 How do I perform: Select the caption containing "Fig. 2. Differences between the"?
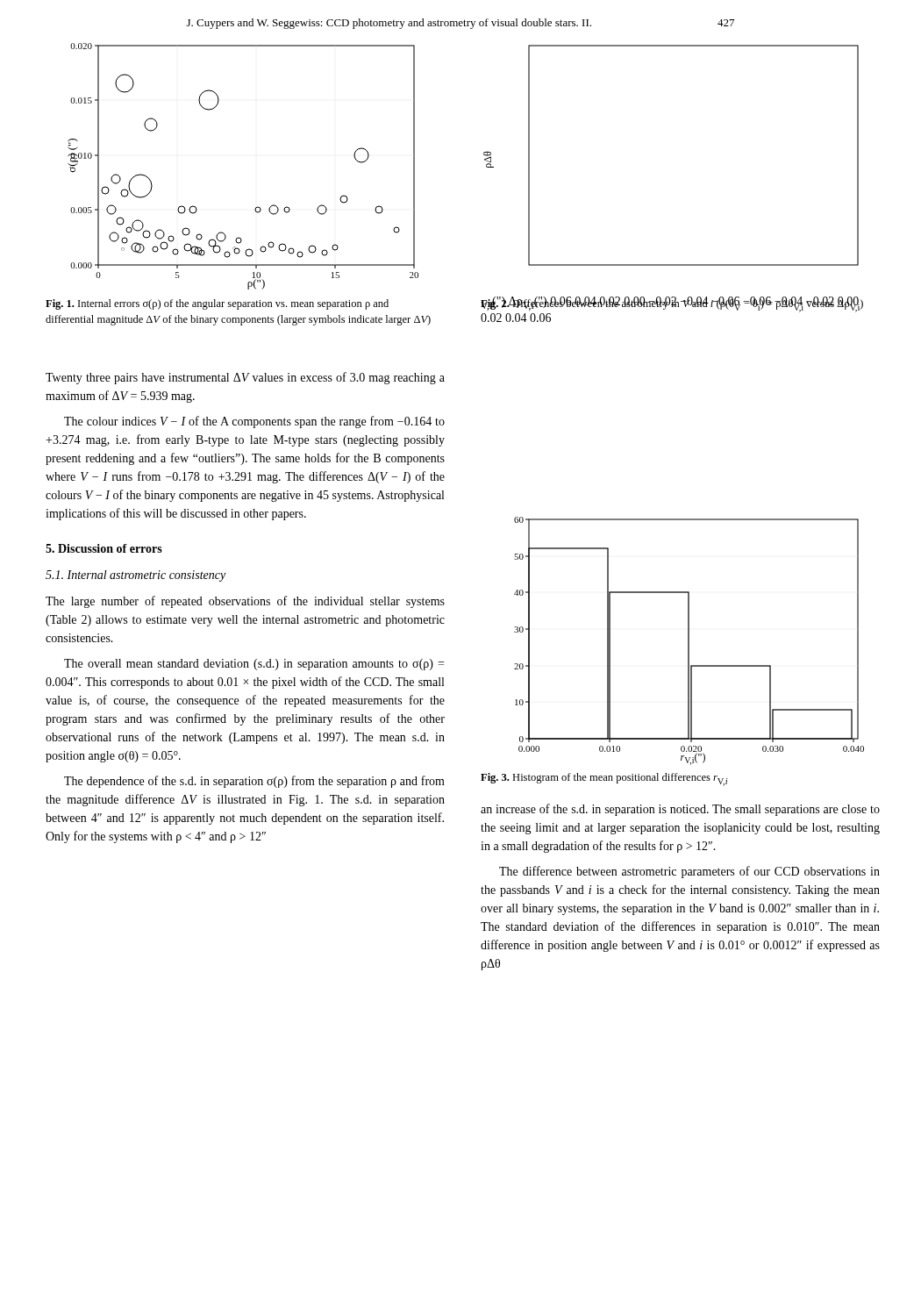(672, 305)
